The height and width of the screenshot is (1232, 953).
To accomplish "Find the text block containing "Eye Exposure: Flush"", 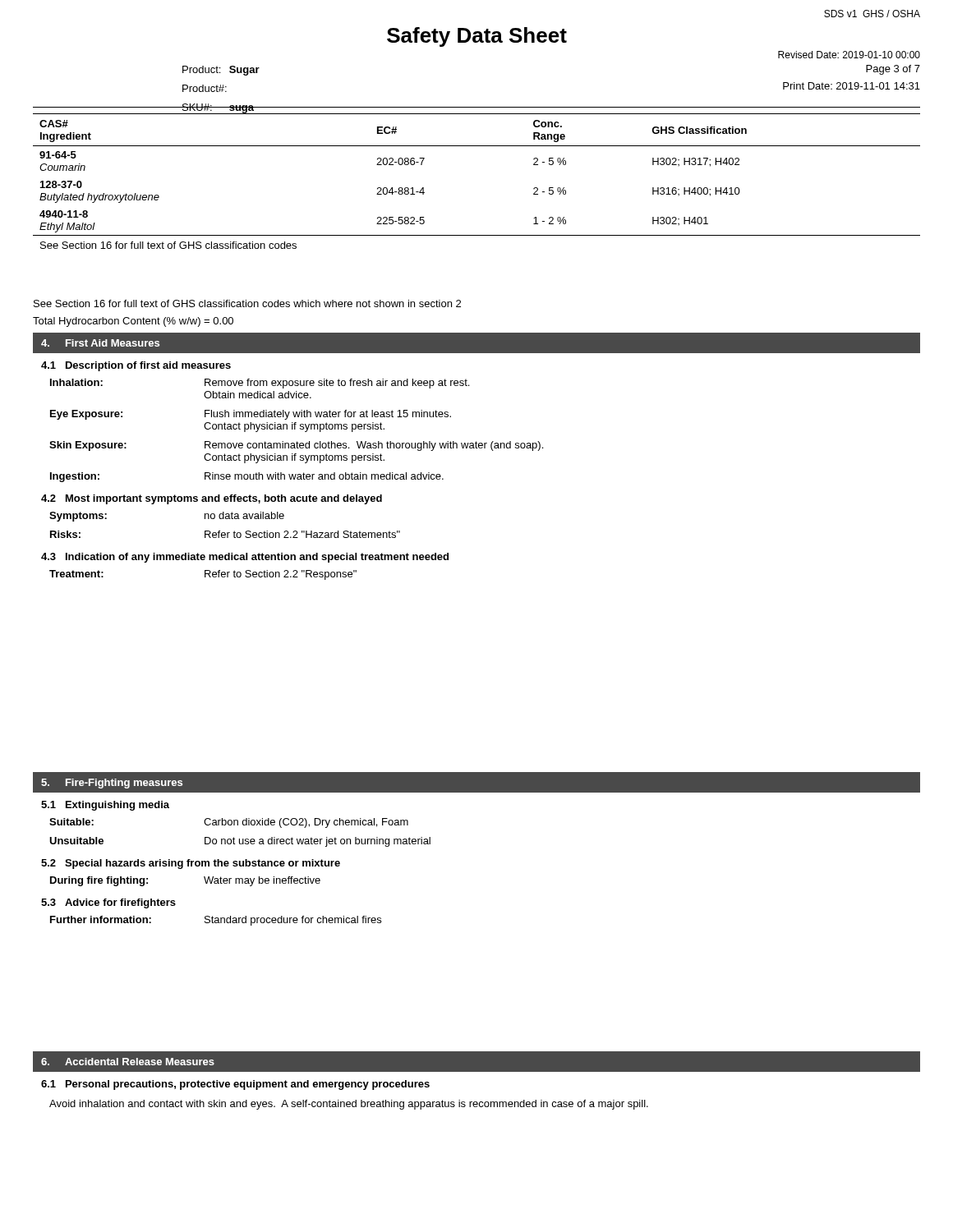I will point(251,415).
